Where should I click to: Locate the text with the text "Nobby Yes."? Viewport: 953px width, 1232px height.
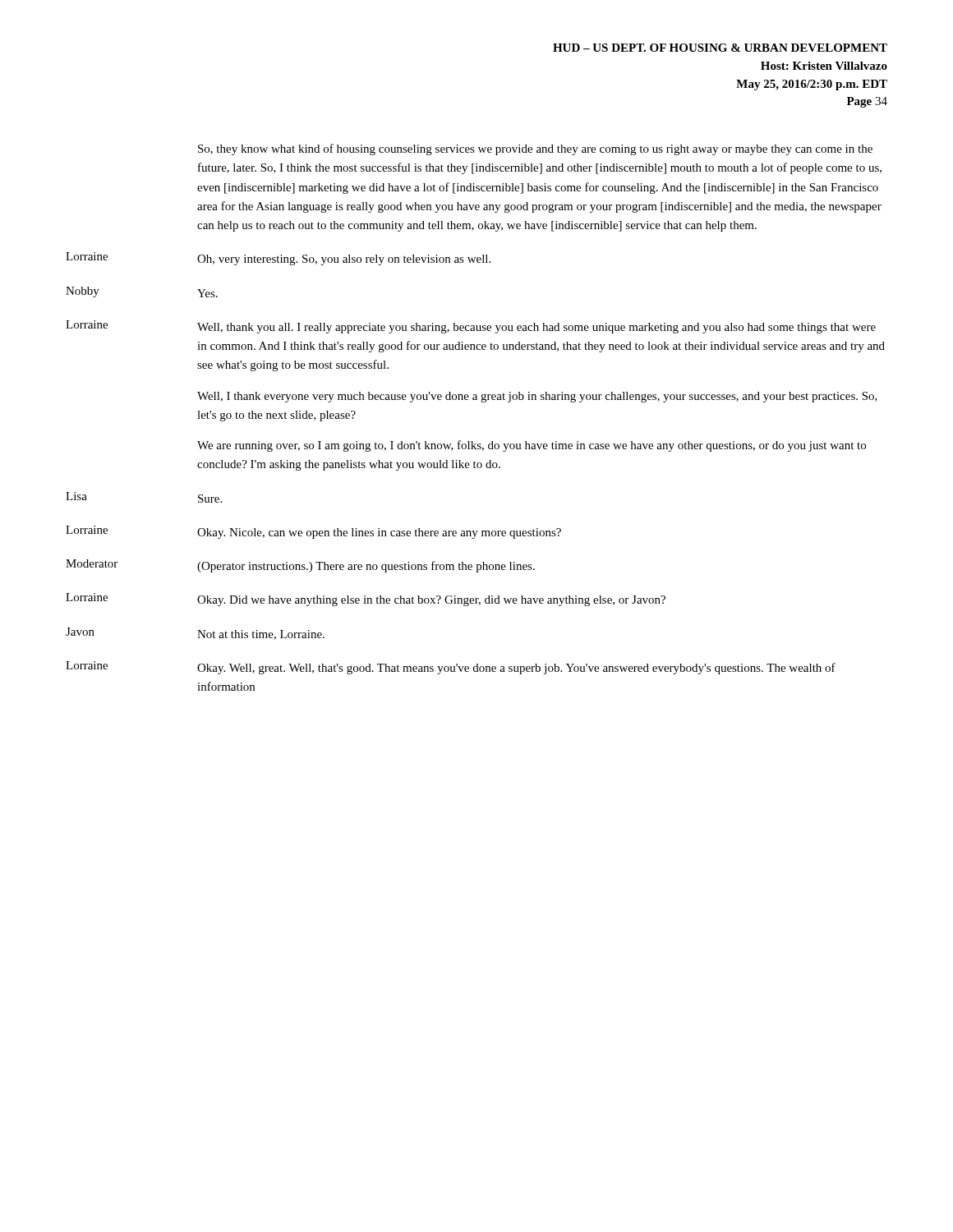76,292
